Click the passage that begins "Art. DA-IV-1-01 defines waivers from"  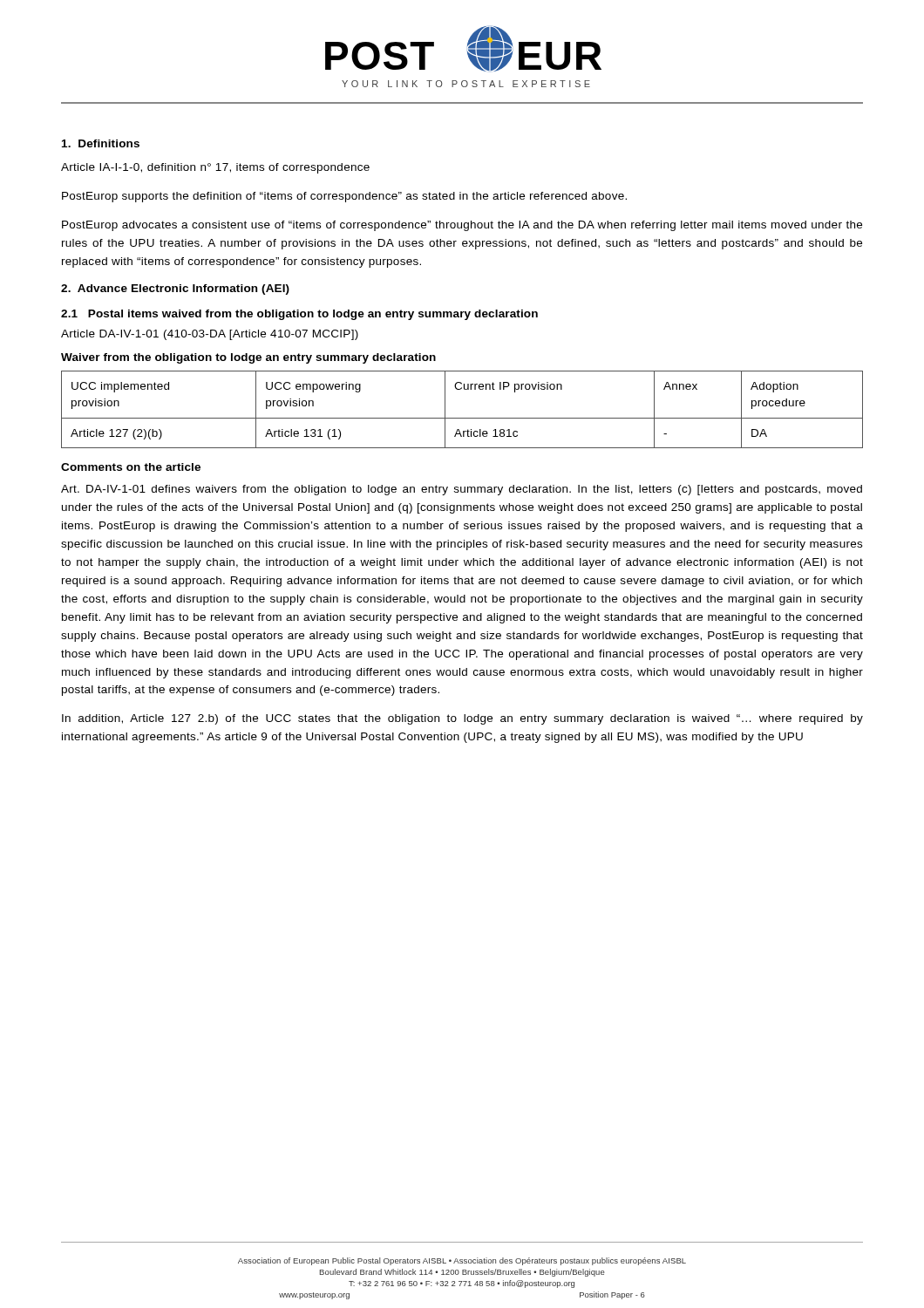[462, 589]
